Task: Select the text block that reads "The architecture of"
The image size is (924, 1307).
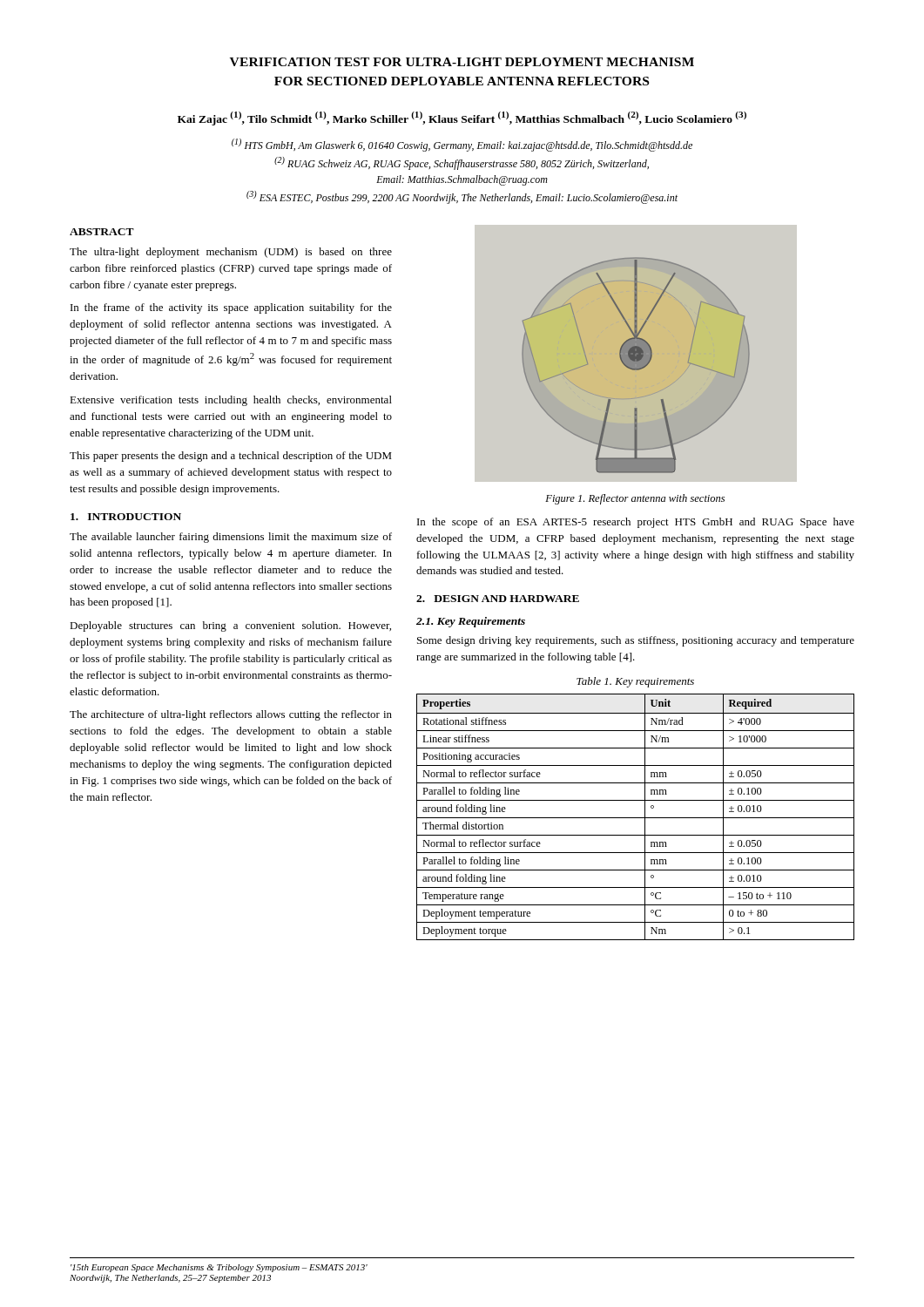Action: coord(231,755)
